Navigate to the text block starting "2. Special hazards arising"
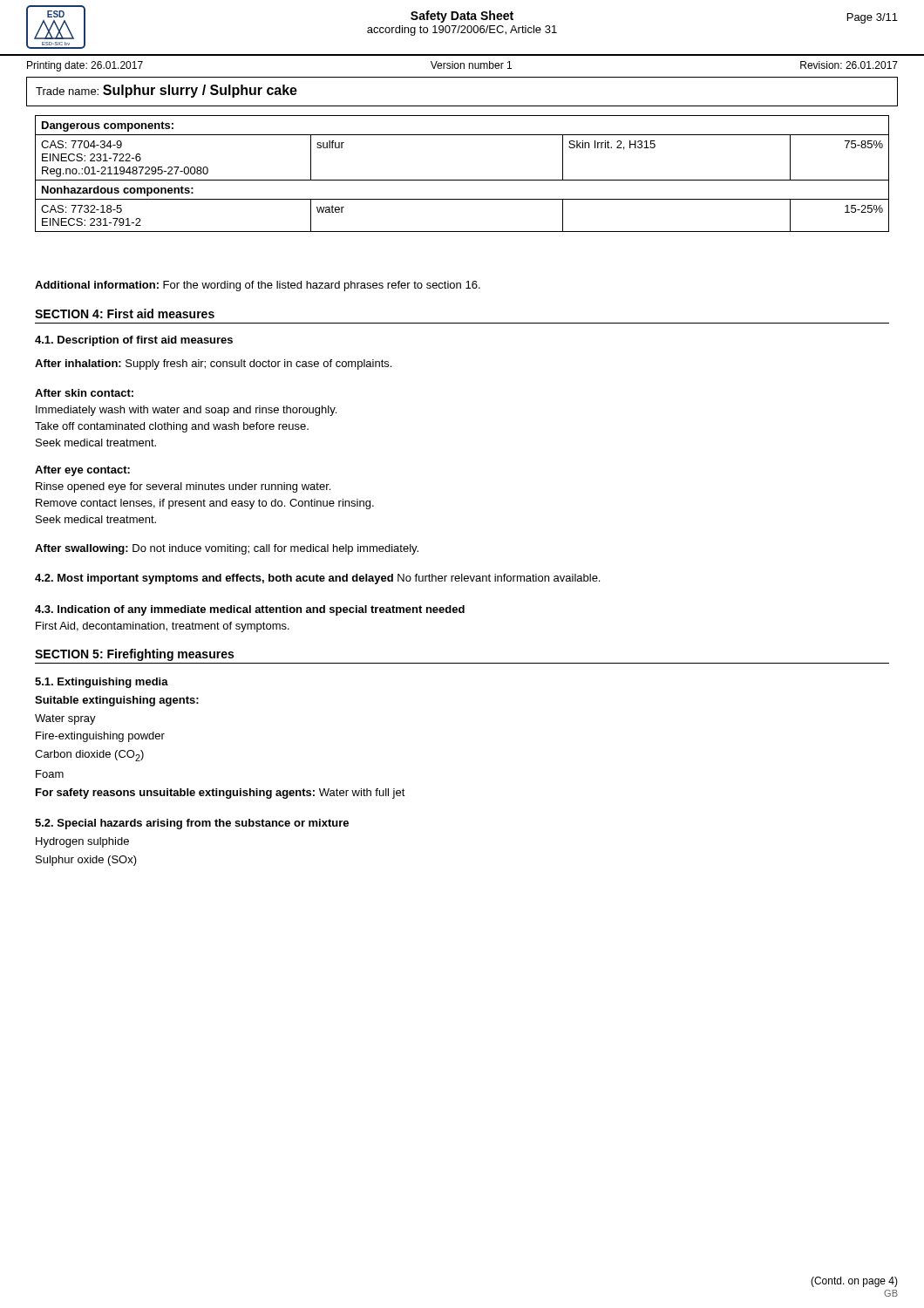 192,824
